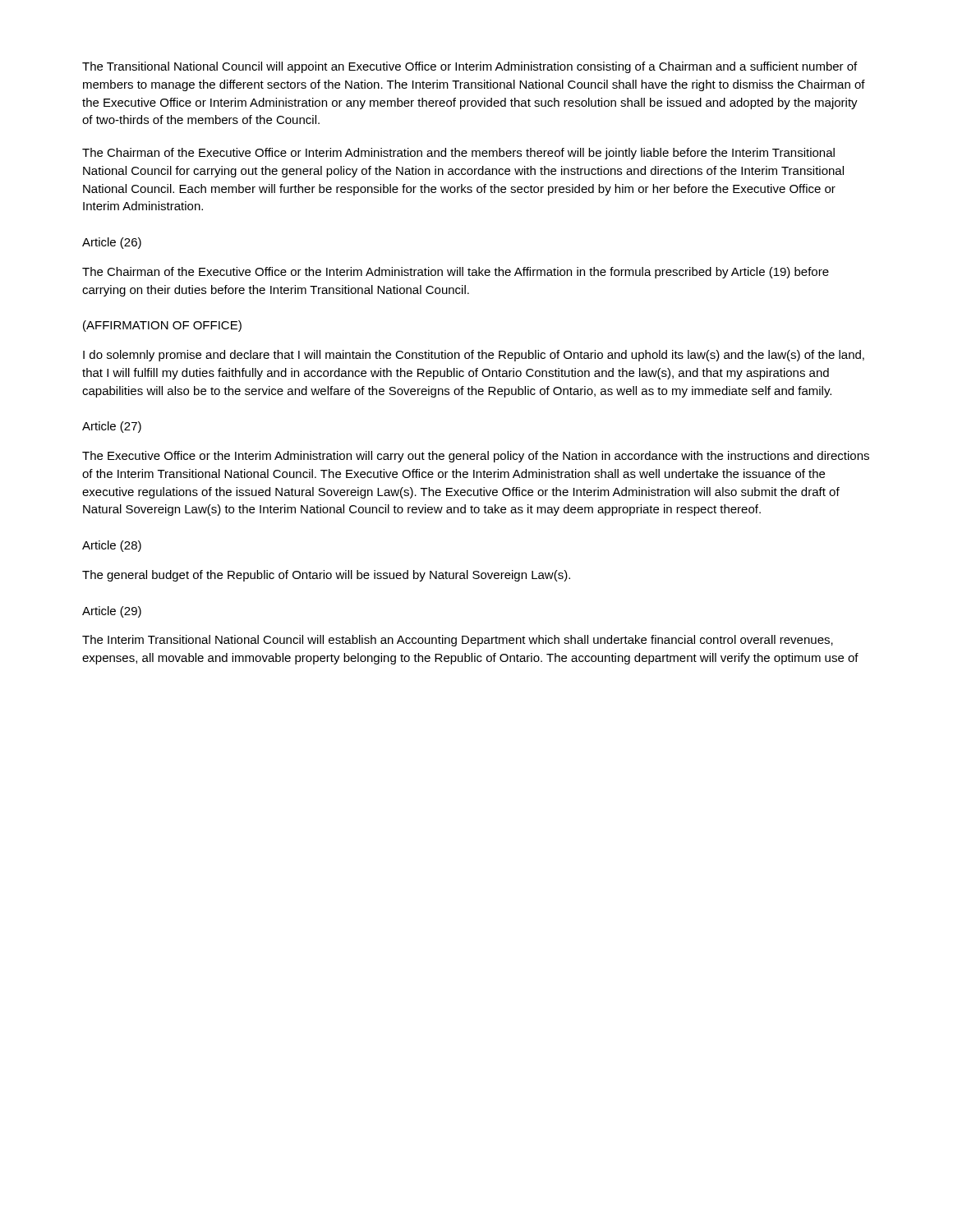The width and height of the screenshot is (953, 1232).
Task: Find the block on this page that starts "The Transitional National Council will appoint an Executive"
Action: click(x=473, y=93)
